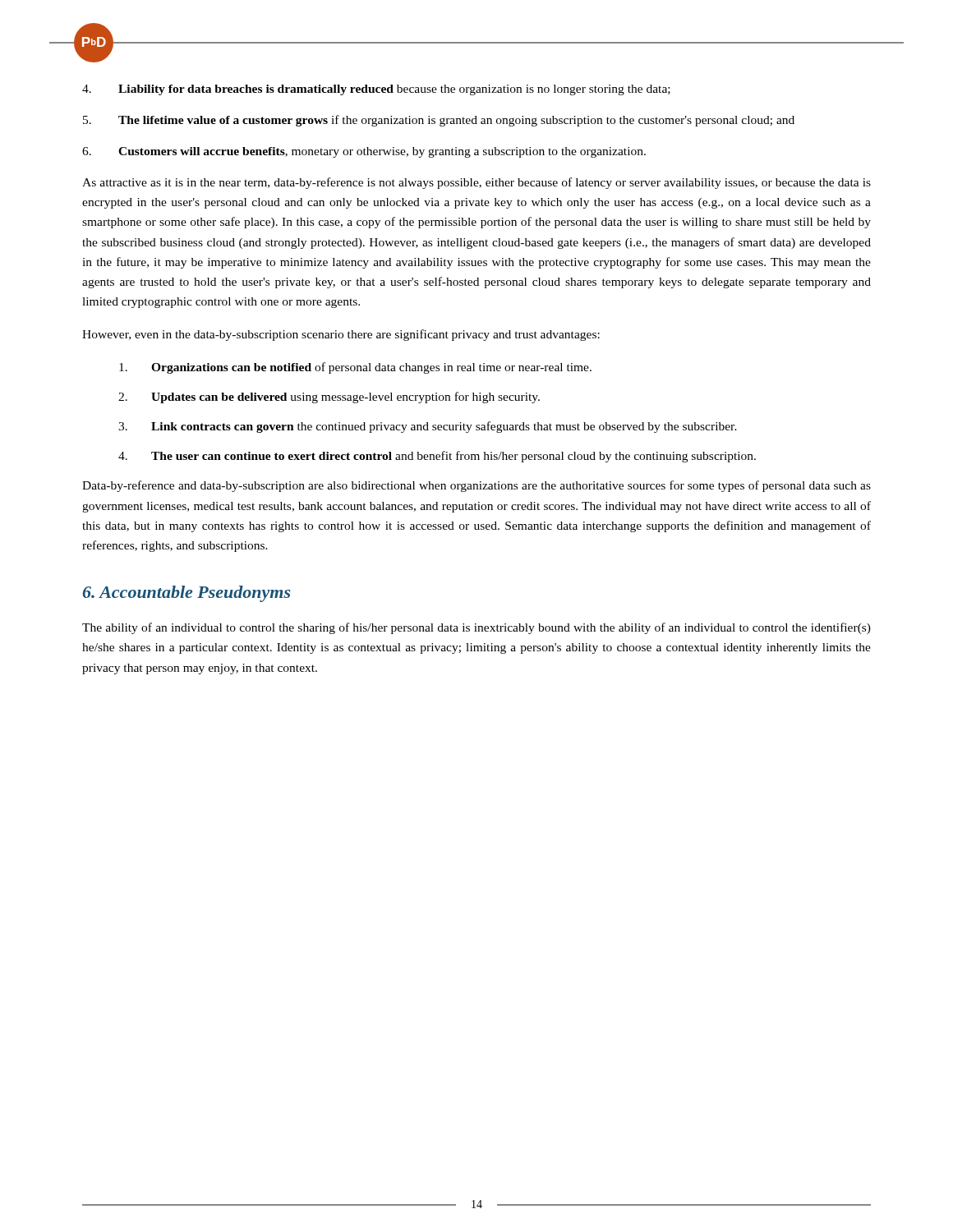Point to the text starting "2. Updates can be delivered using message-level encryption"
Viewport: 953px width, 1232px height.
pyautogui.click(x=495, y=397)
